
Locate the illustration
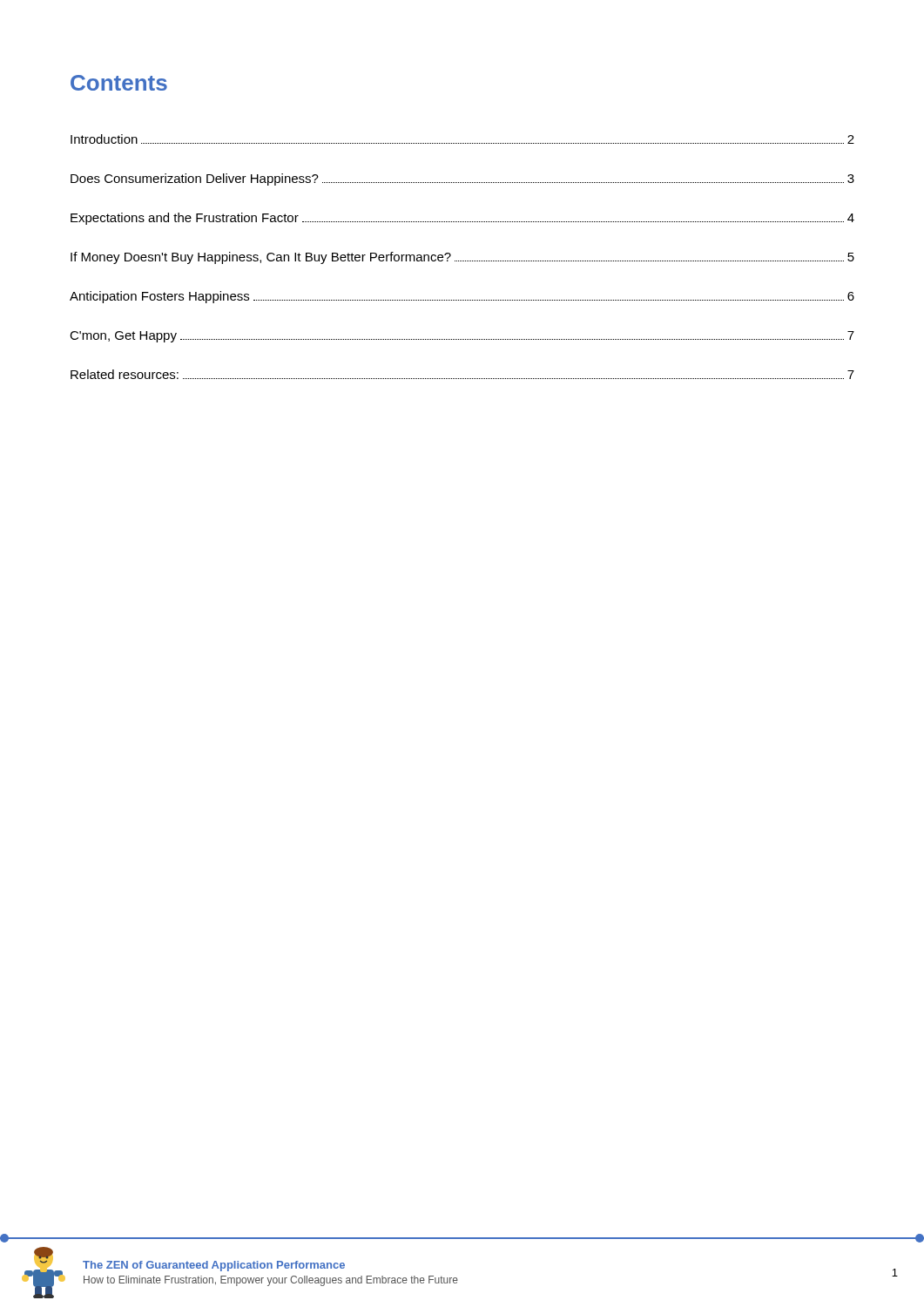(44, 1272)
